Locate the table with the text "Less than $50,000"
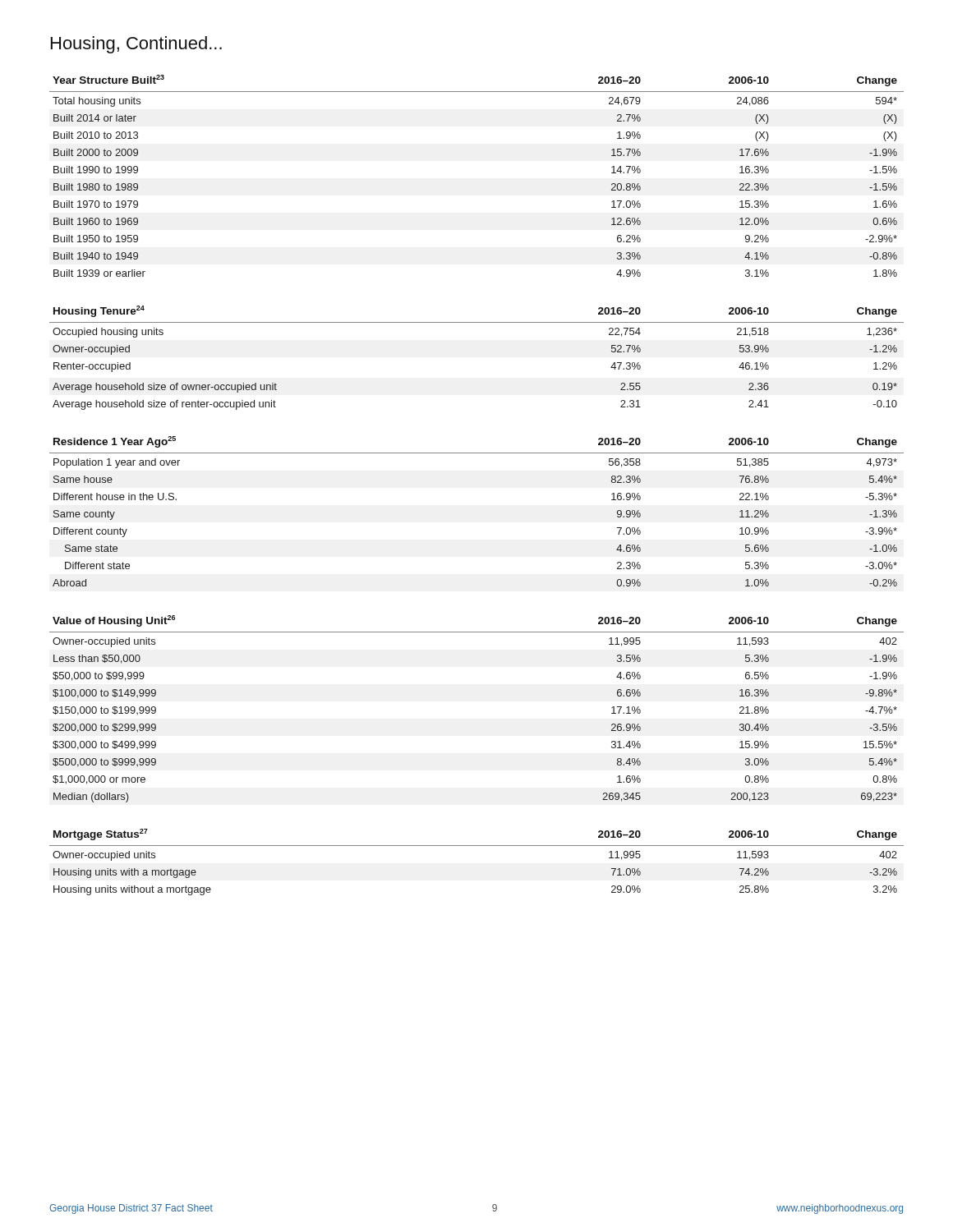This screenshot has height=1232, width=953. pyautogui.click(x=476, y=707)
